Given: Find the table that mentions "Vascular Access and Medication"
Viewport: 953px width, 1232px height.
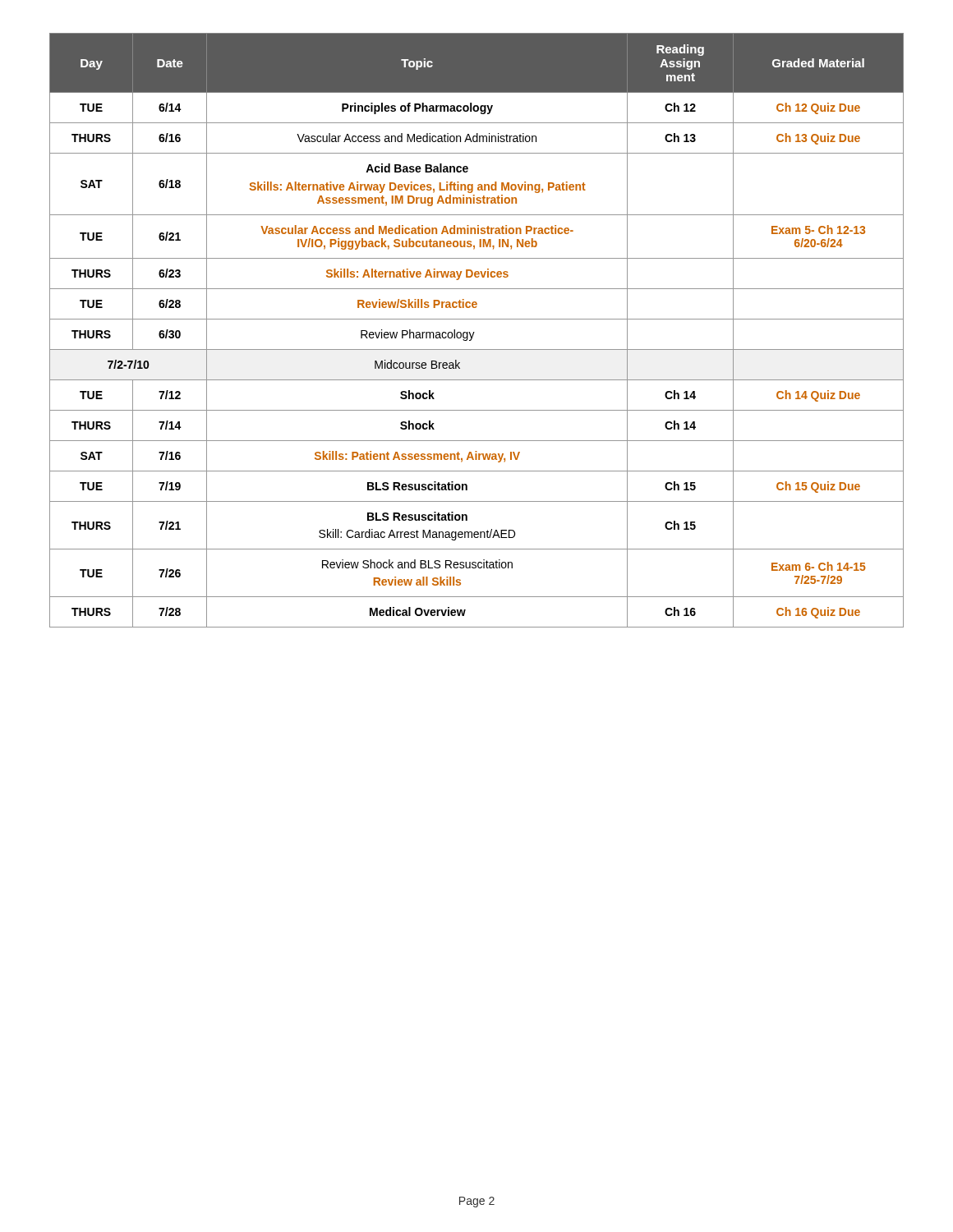Looking at the screenshot, I should click(x=476, y=330).
